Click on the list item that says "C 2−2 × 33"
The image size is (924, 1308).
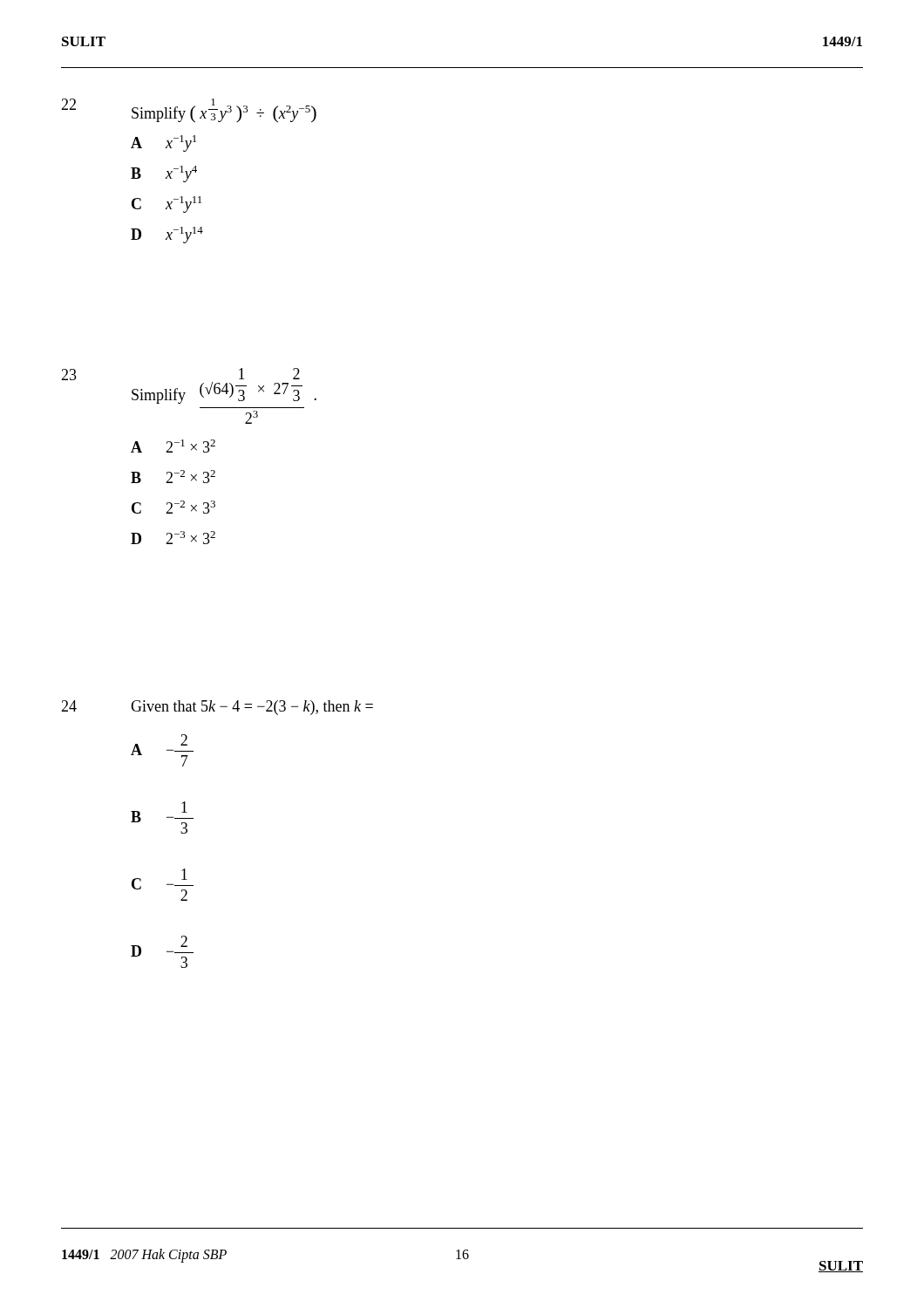(x=173, y=508)
